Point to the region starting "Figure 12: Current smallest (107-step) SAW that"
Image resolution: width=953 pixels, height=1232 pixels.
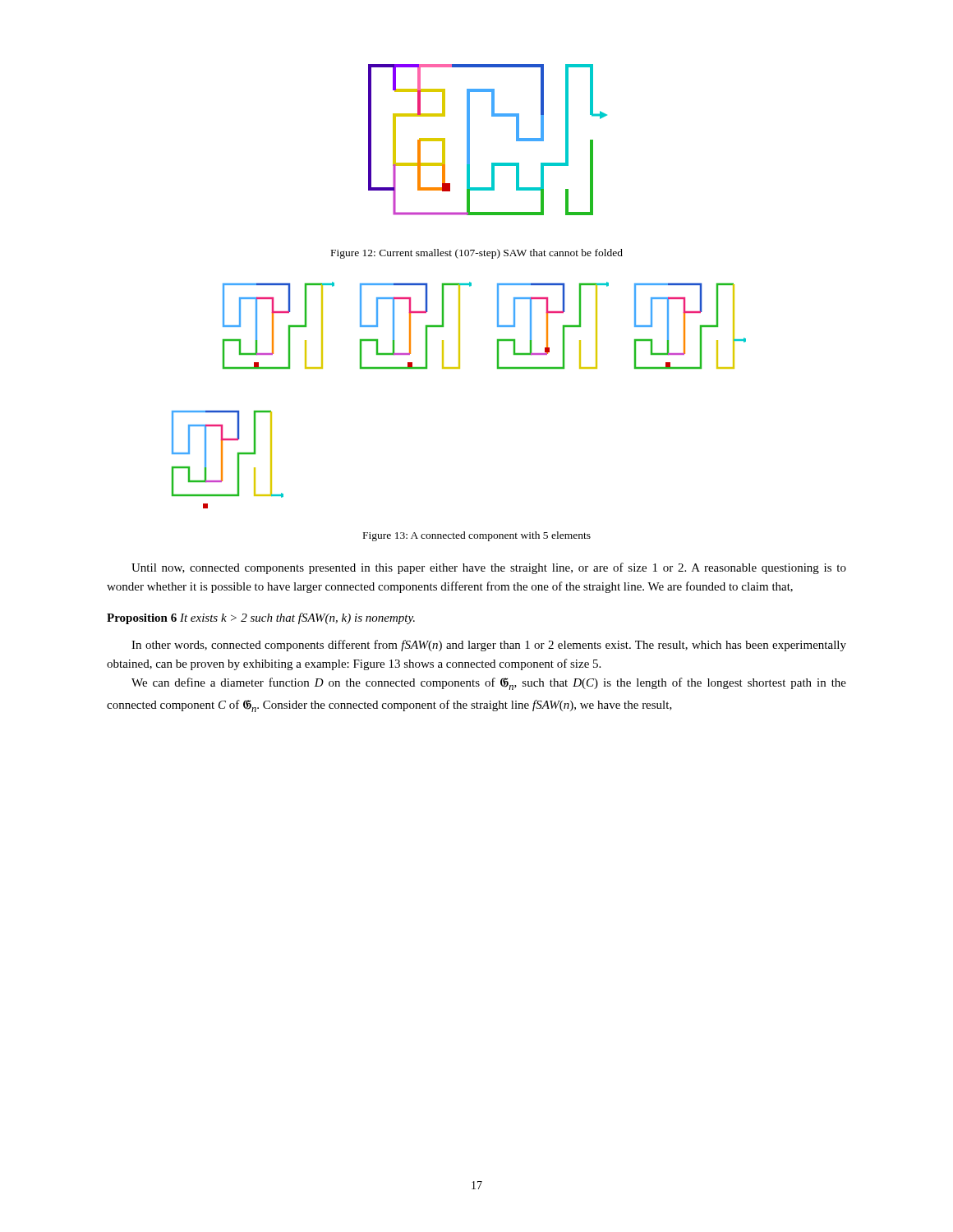pyautogui.click(x=476, y=253)
